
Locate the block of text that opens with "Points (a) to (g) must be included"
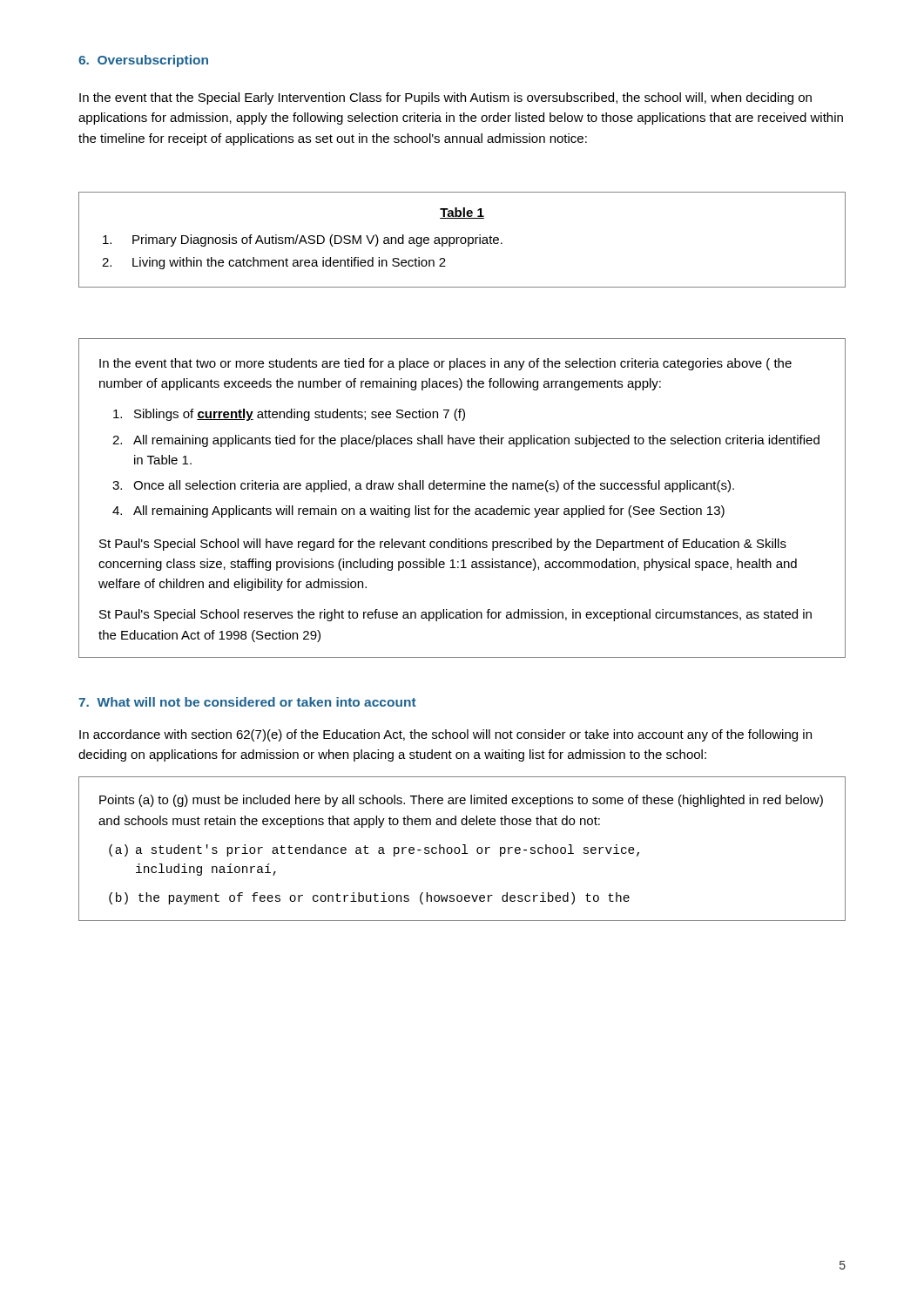pyautogui.click(x=462, y=849)
